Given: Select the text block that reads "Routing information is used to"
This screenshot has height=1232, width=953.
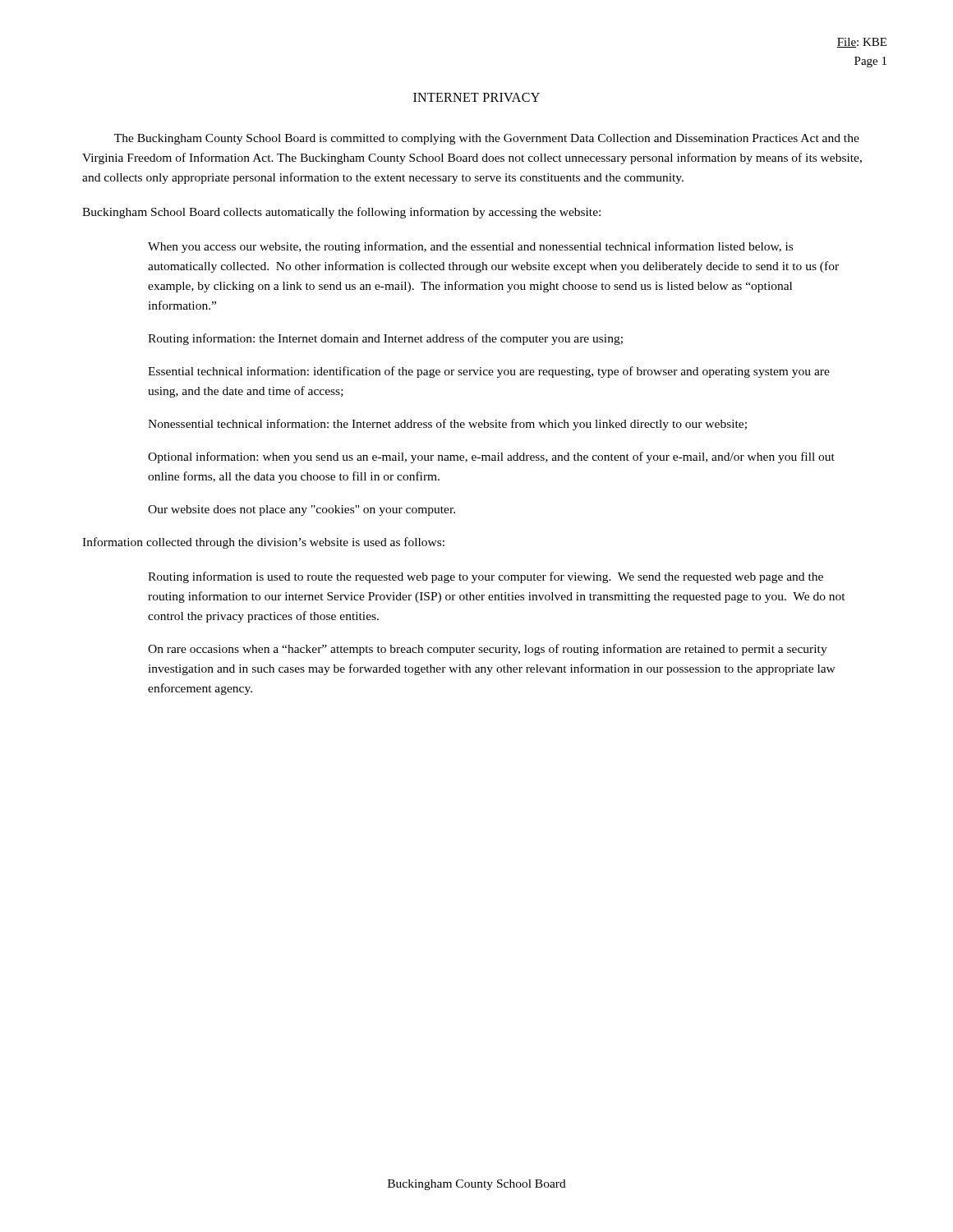Looking at the screenshot, I should pyautogui.click(x=497, y=596).
